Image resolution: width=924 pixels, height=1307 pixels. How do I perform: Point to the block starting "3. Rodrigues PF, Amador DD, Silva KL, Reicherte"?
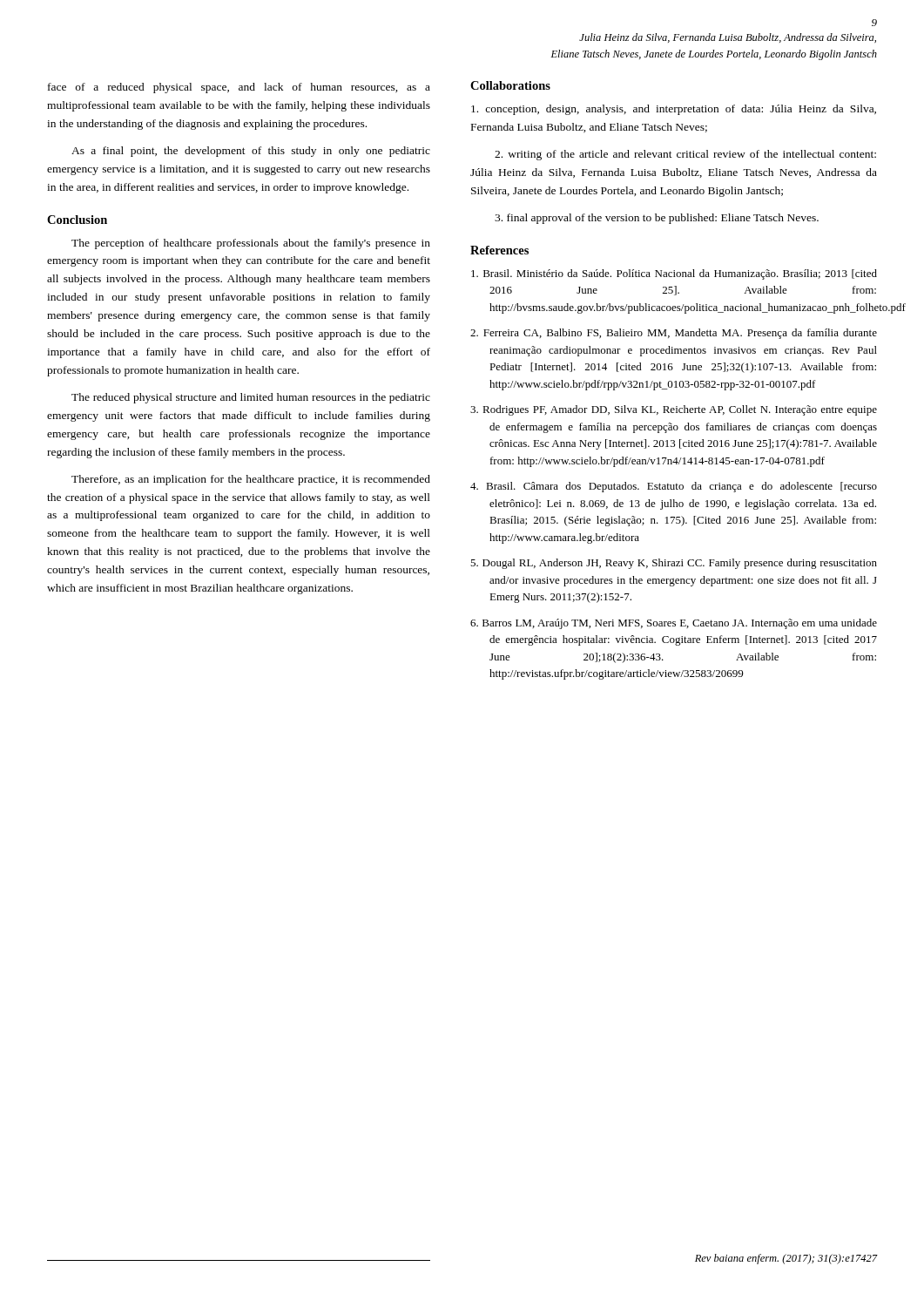674,435
